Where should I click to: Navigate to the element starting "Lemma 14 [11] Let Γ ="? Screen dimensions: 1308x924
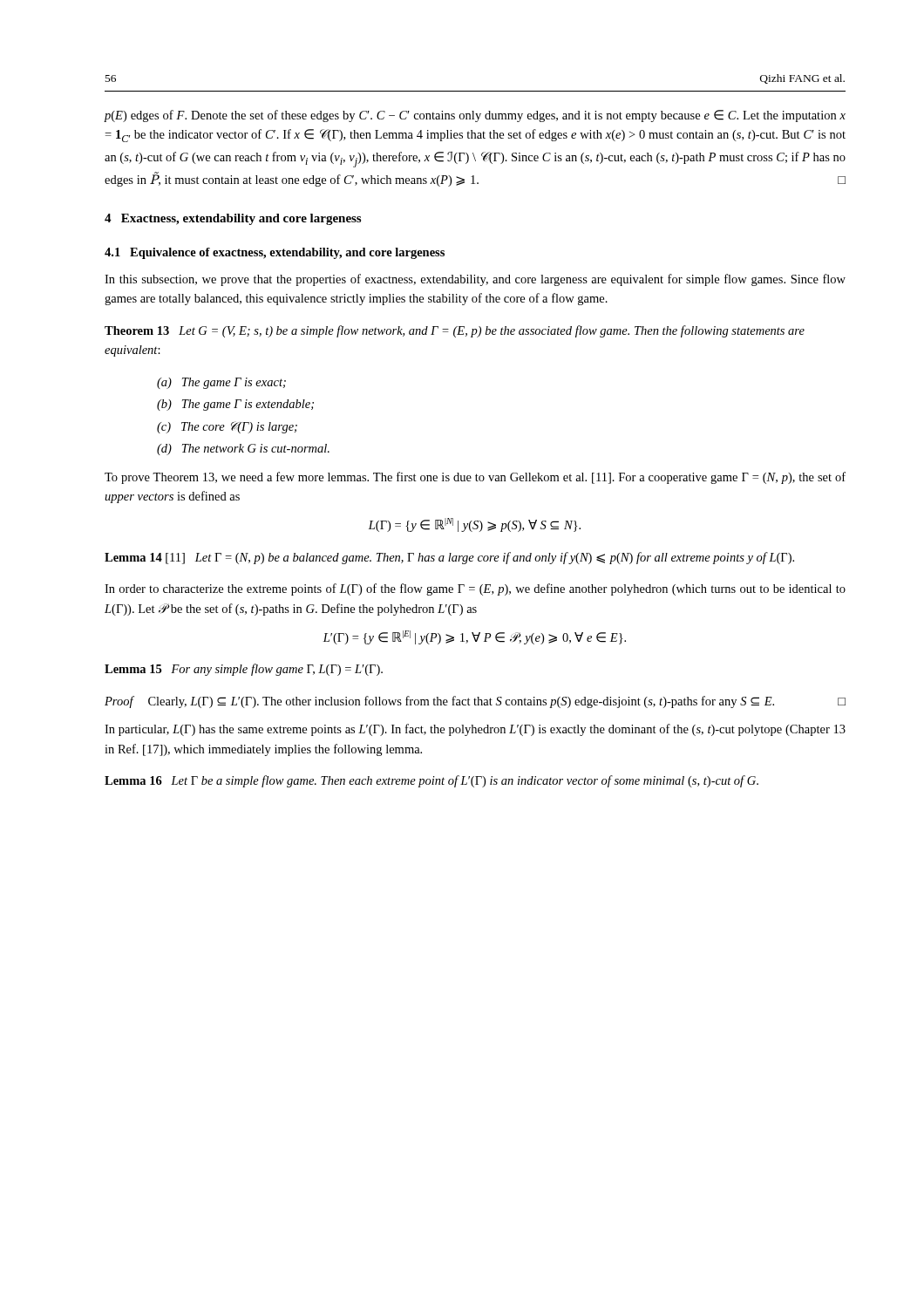[450, 557]
